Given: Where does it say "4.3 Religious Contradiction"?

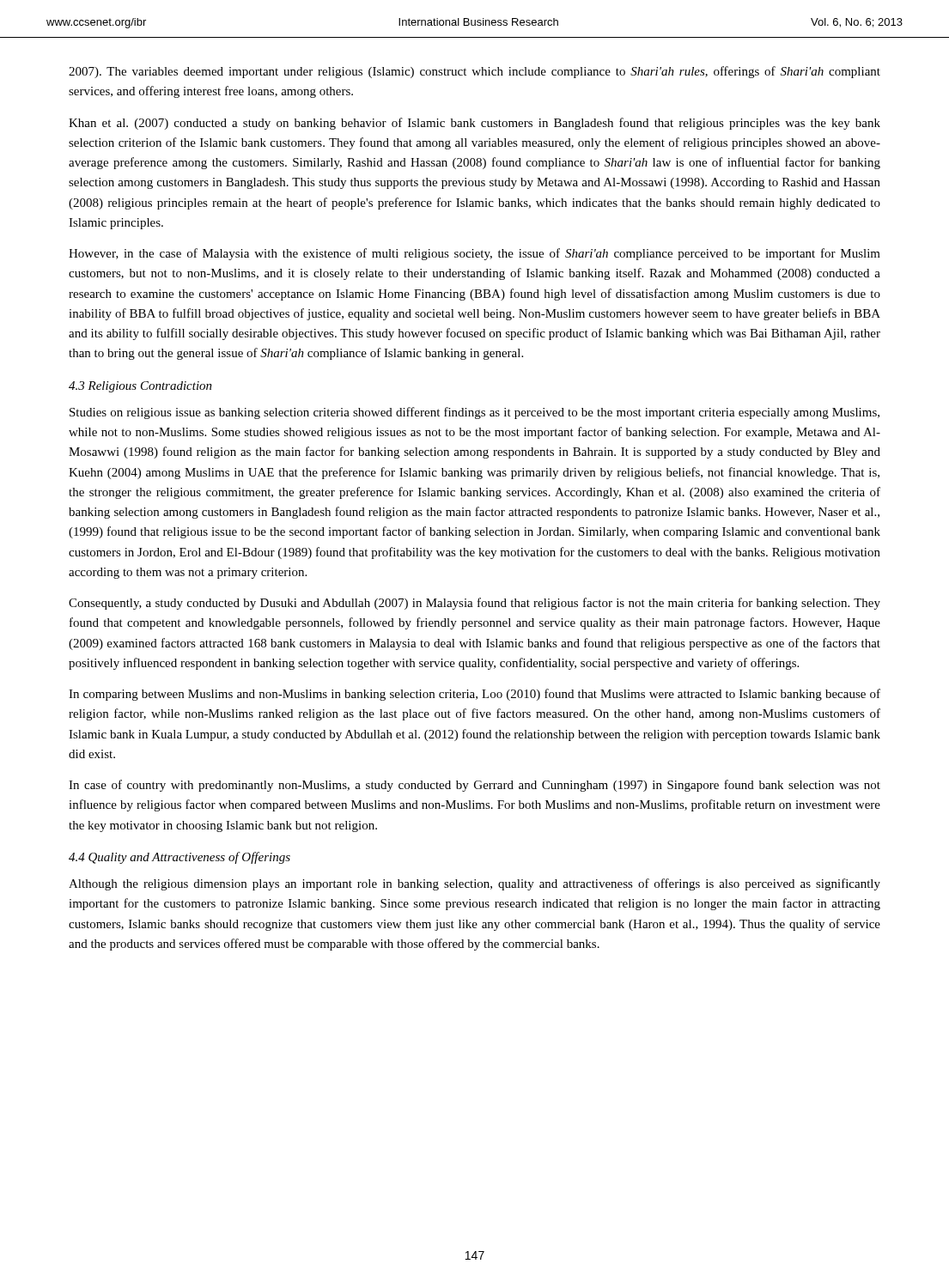Looking at the screenshot, I should tap(140, 385).
